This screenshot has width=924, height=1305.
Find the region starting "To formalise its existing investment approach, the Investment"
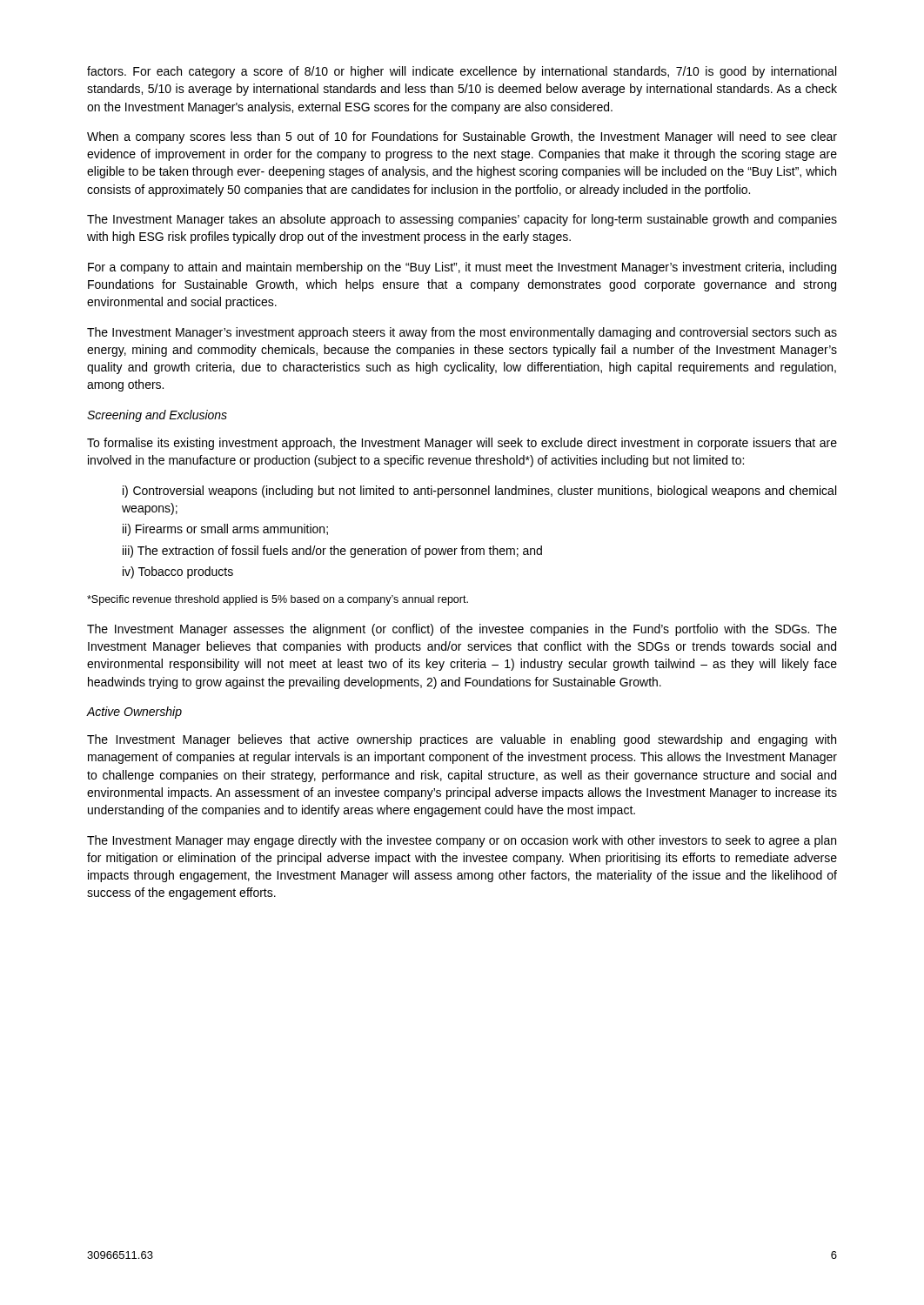[x=462, y=452]
